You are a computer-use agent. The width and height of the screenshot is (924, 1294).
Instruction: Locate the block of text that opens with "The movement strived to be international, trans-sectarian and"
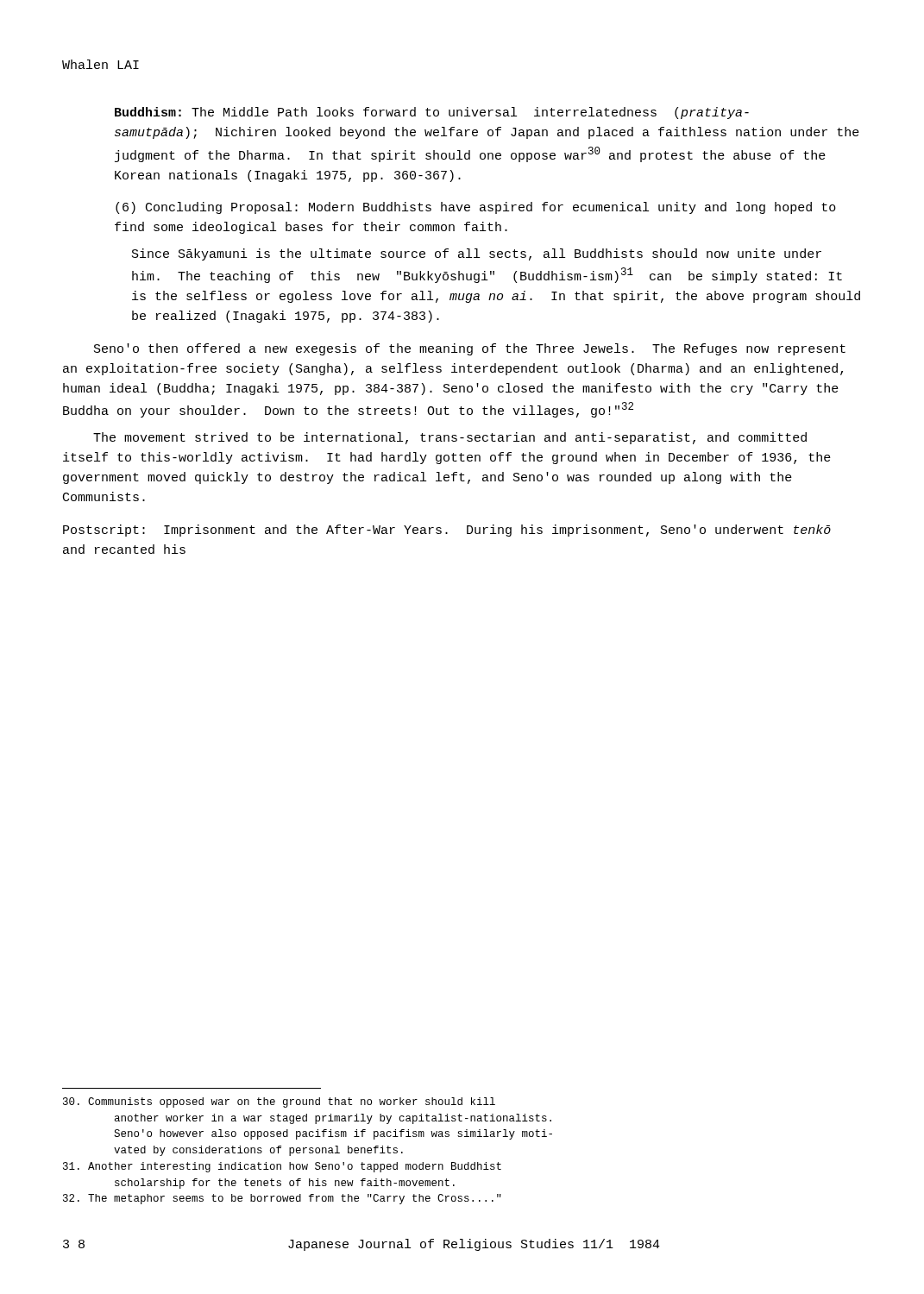[447, 468]
